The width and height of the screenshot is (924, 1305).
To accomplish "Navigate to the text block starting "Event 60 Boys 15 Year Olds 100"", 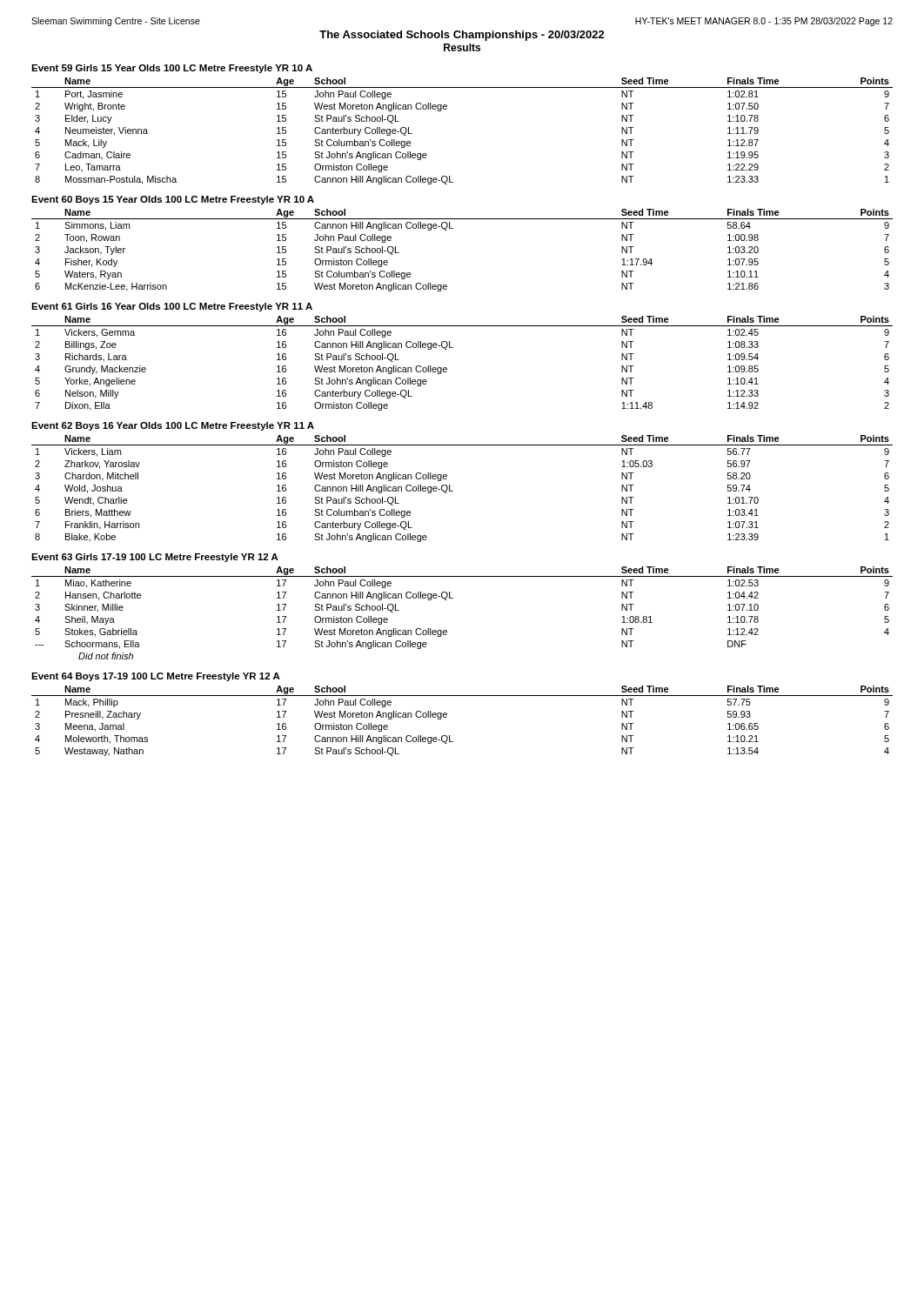I will (x=173, y=199).
